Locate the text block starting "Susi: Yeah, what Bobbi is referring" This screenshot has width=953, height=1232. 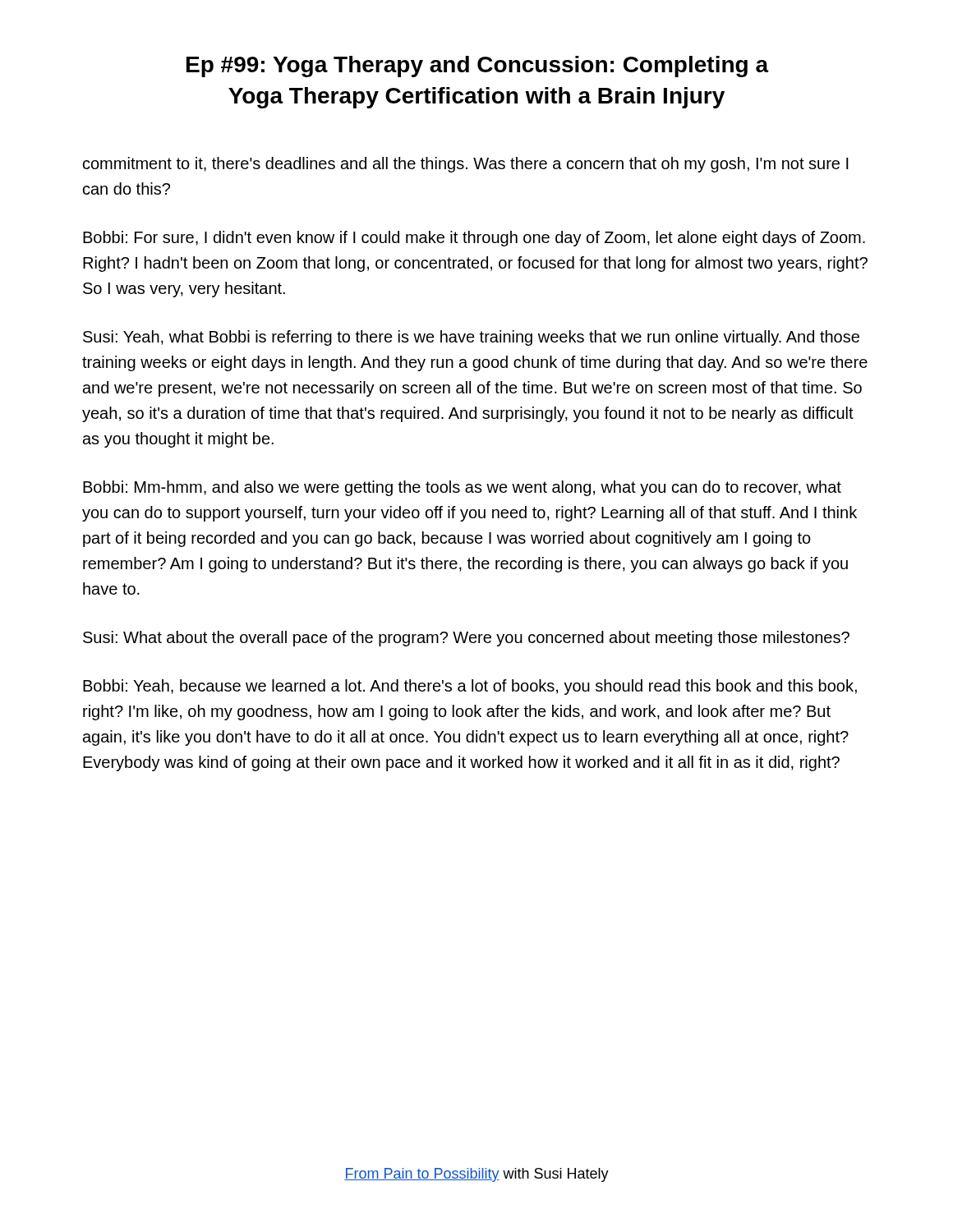point(475,387)
